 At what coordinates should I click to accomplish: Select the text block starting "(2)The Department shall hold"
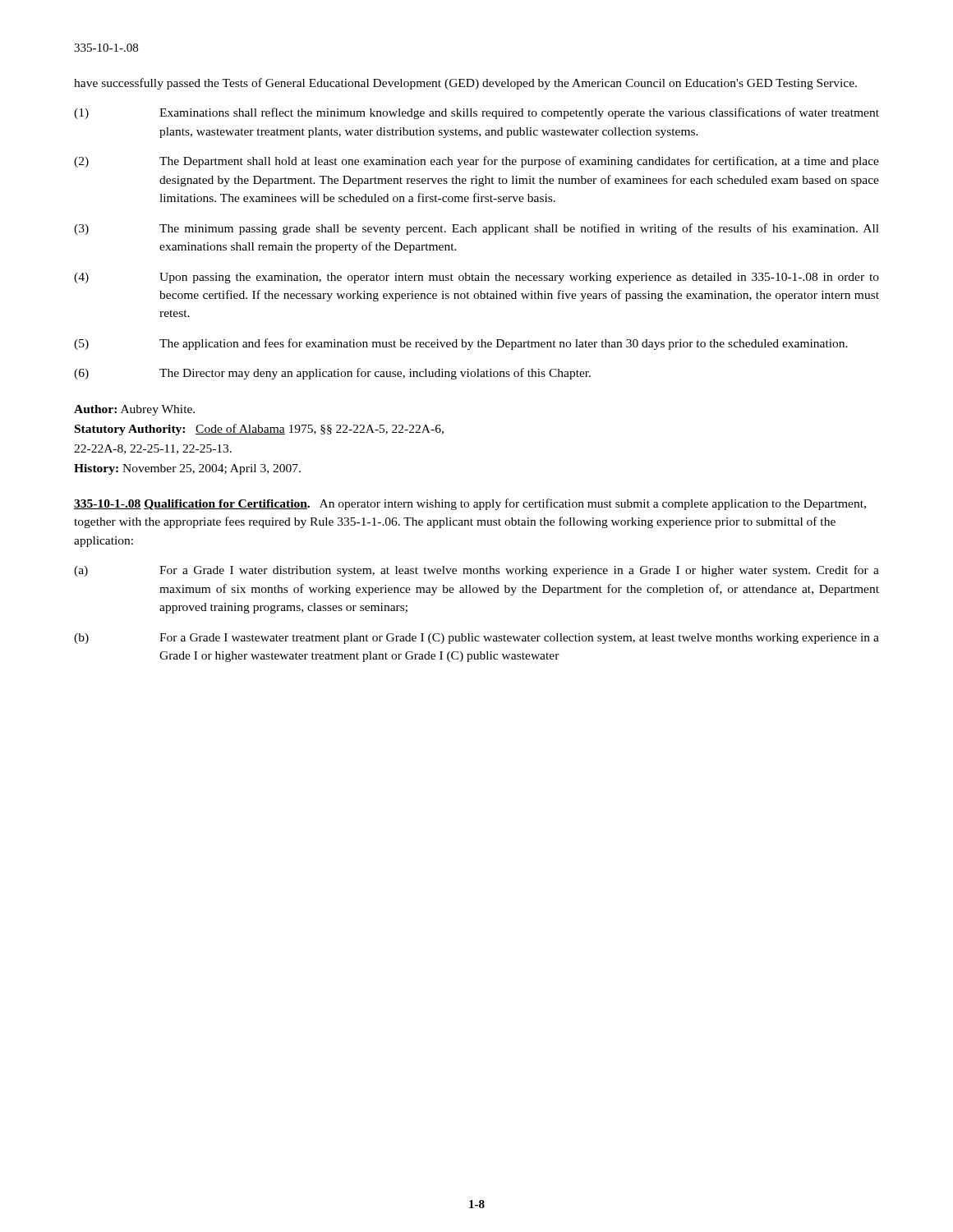498,178
